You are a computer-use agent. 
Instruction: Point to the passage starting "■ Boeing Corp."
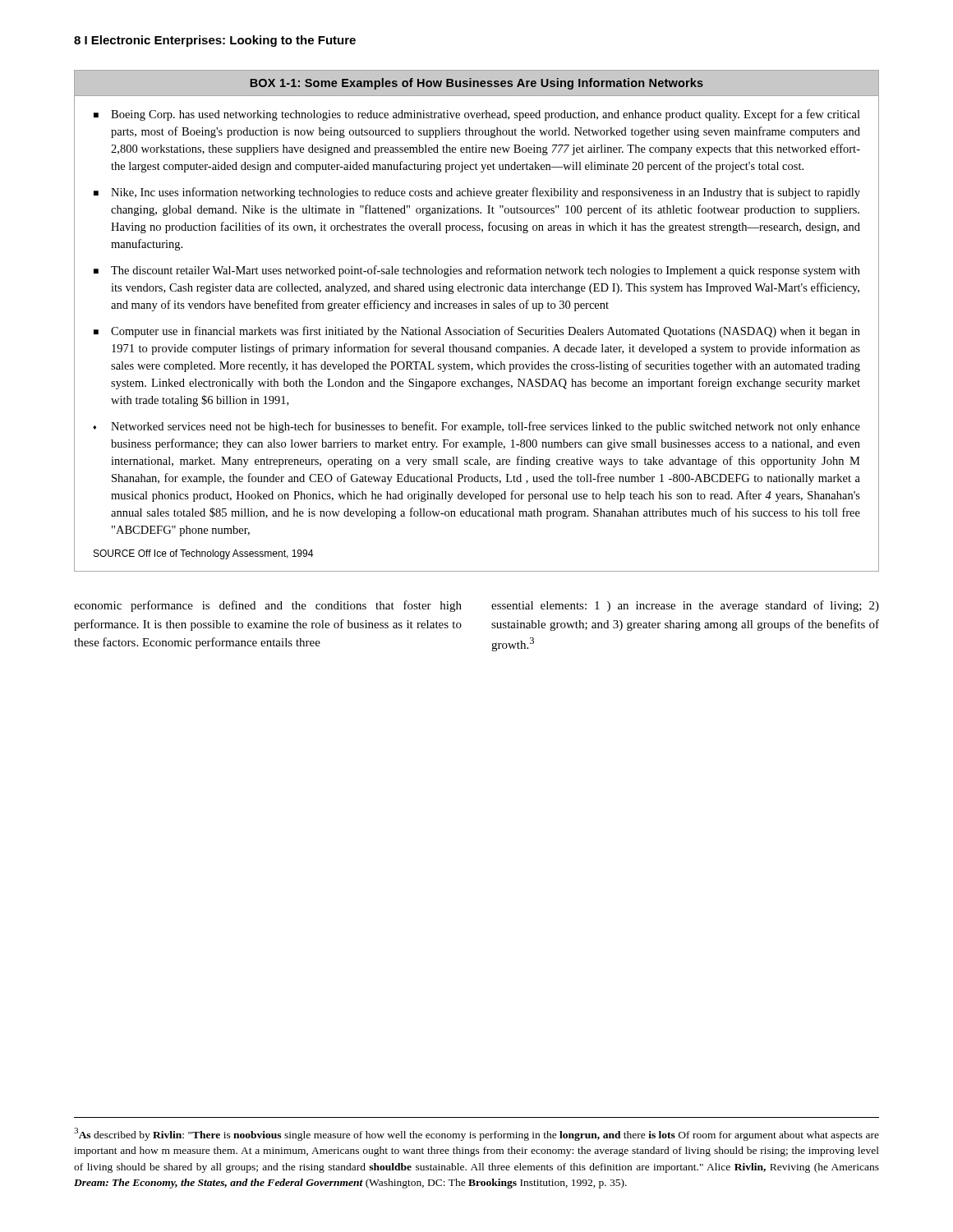476,140
